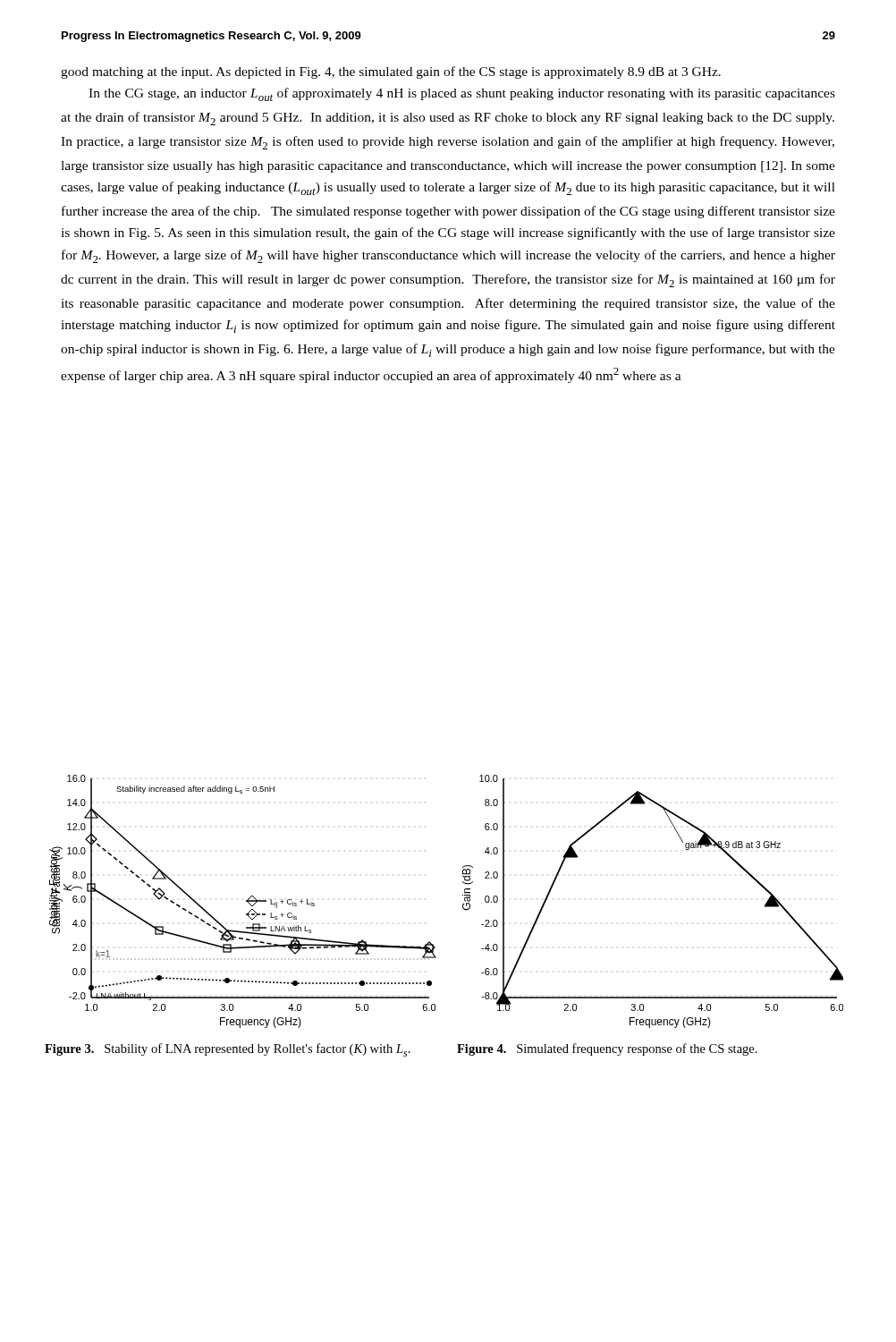Viewport: 896px width, 1342px height.
Task: Locate the block starting "Figure 3. Stability of LNA represented by"
Action: pyautogui.click(x=228, y=1050)
